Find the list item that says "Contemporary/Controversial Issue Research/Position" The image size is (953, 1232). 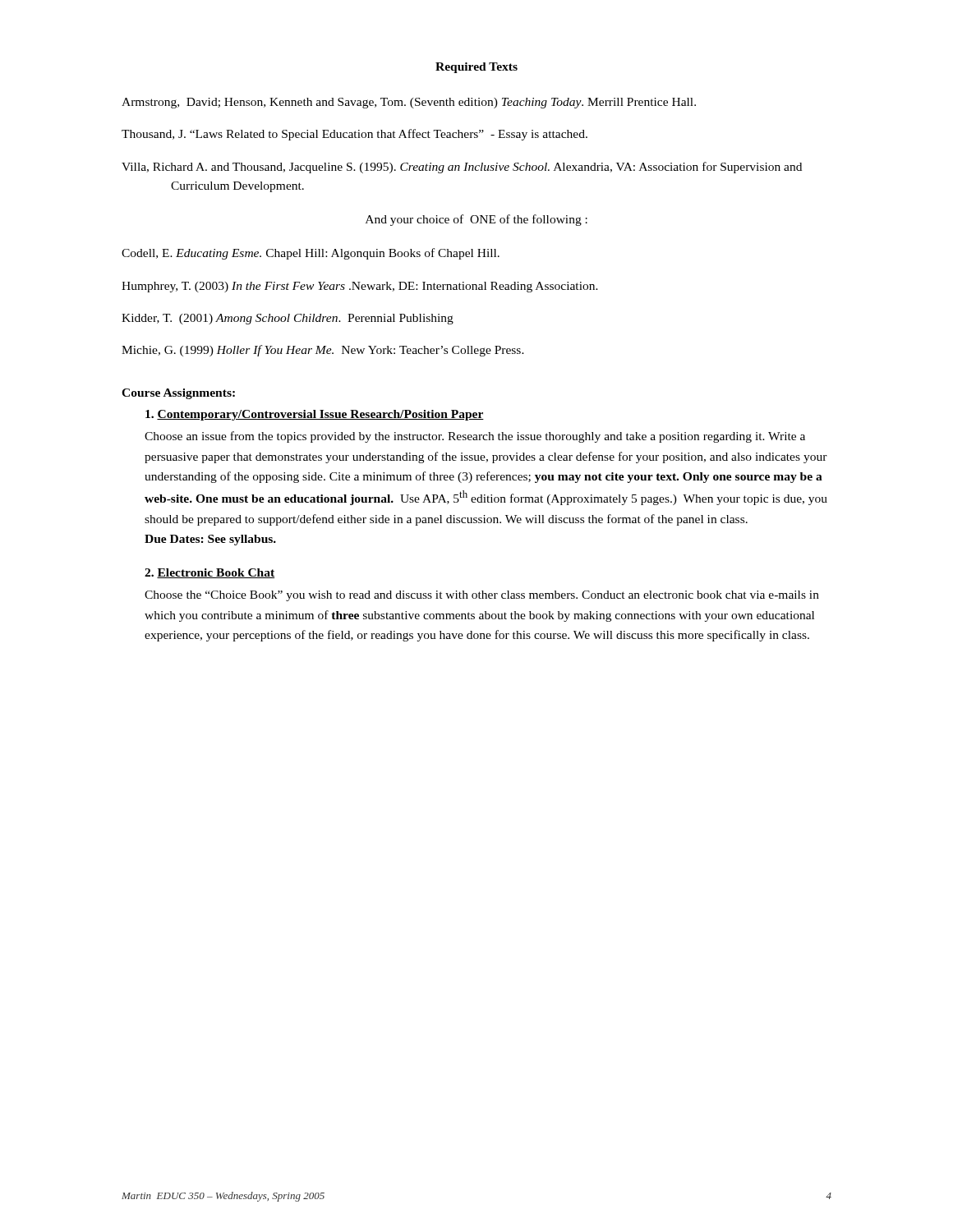[x=488, y=478]
